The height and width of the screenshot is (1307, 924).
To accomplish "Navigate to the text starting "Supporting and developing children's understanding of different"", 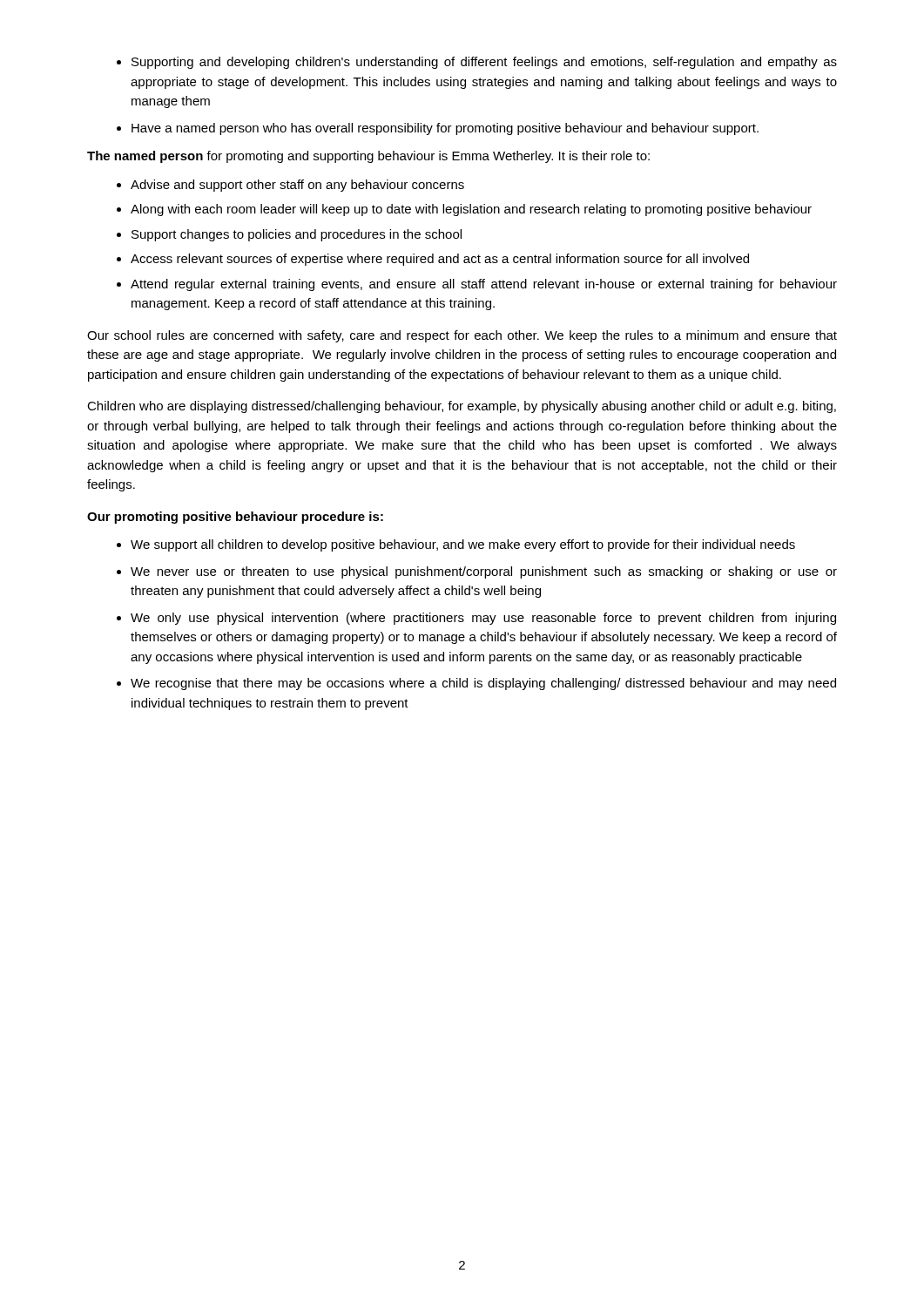I will [484, 81].
